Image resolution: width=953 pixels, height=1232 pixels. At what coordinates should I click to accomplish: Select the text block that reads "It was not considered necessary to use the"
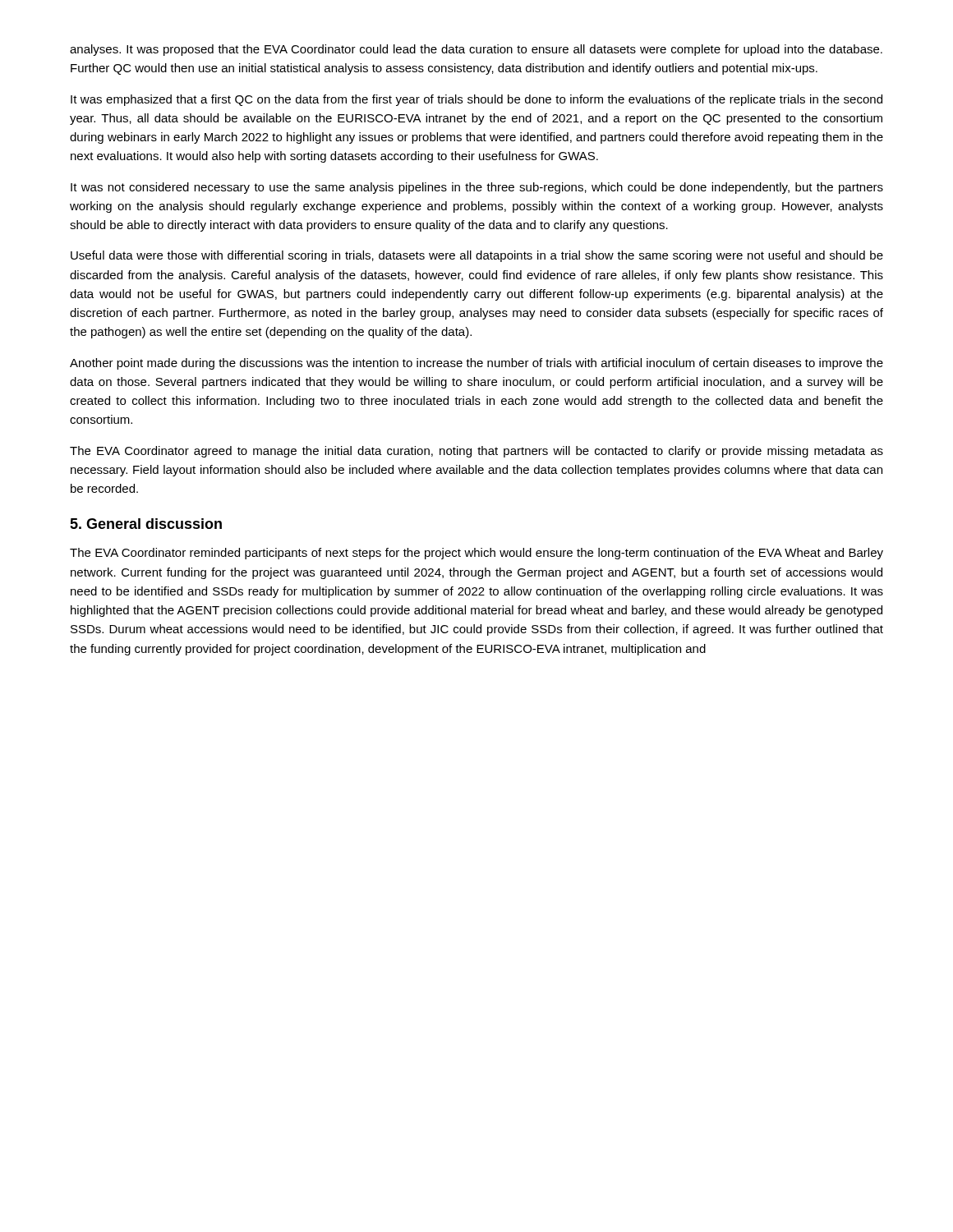476,206
